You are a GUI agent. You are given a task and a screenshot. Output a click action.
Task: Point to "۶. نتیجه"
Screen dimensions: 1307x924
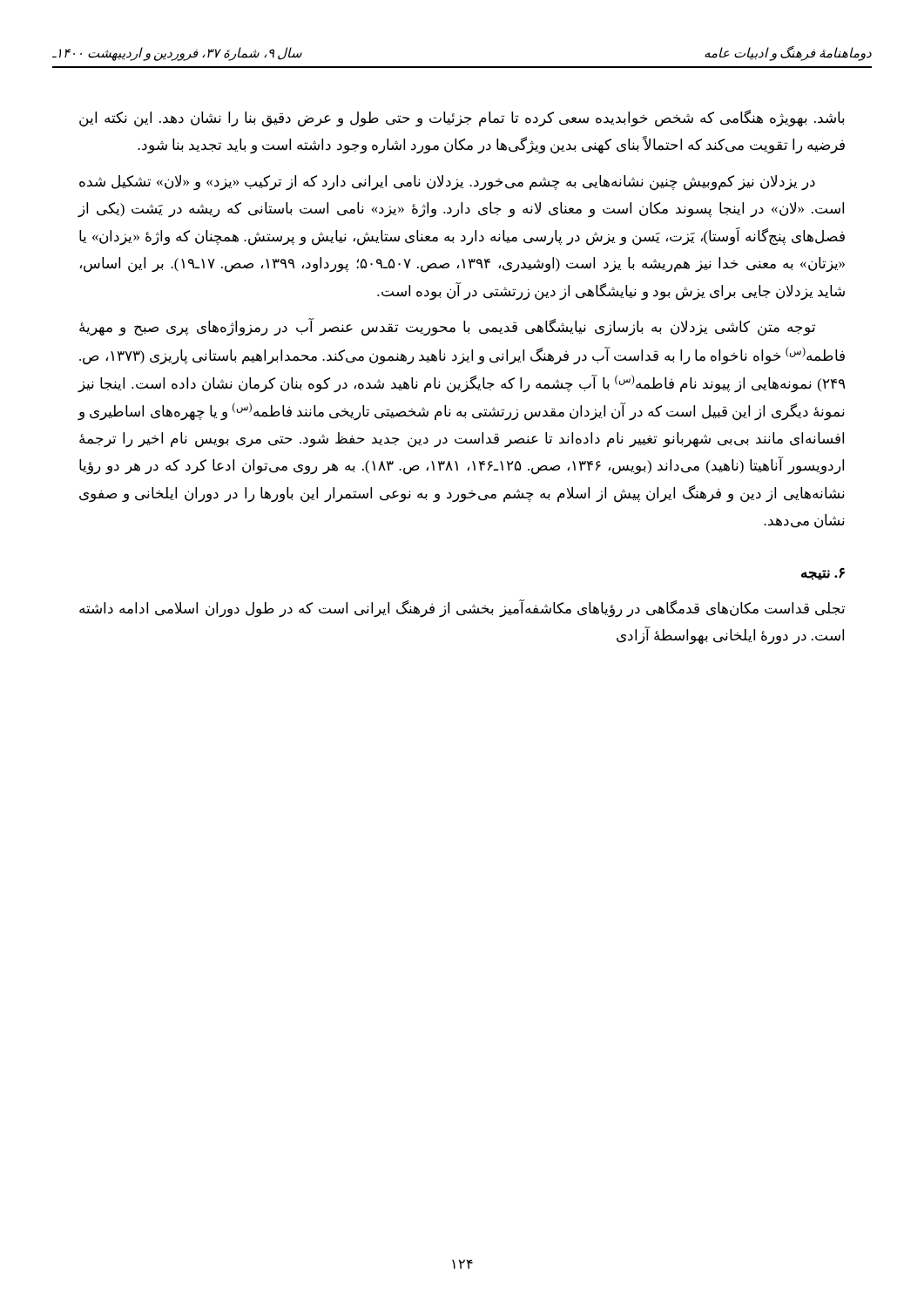pos(823,573)
